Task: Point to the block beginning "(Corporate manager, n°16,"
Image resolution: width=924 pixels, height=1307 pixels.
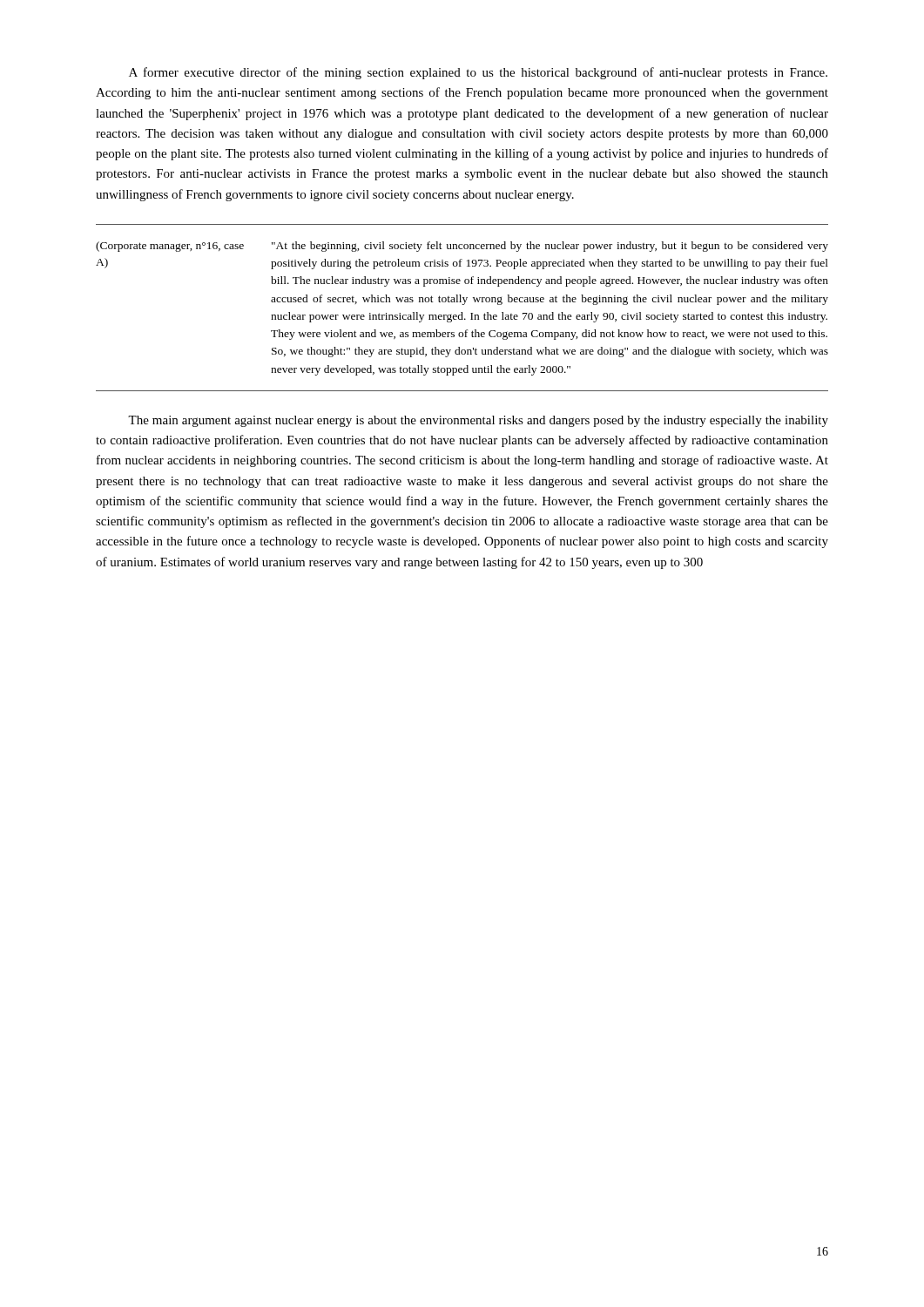Action: (462, 307)
